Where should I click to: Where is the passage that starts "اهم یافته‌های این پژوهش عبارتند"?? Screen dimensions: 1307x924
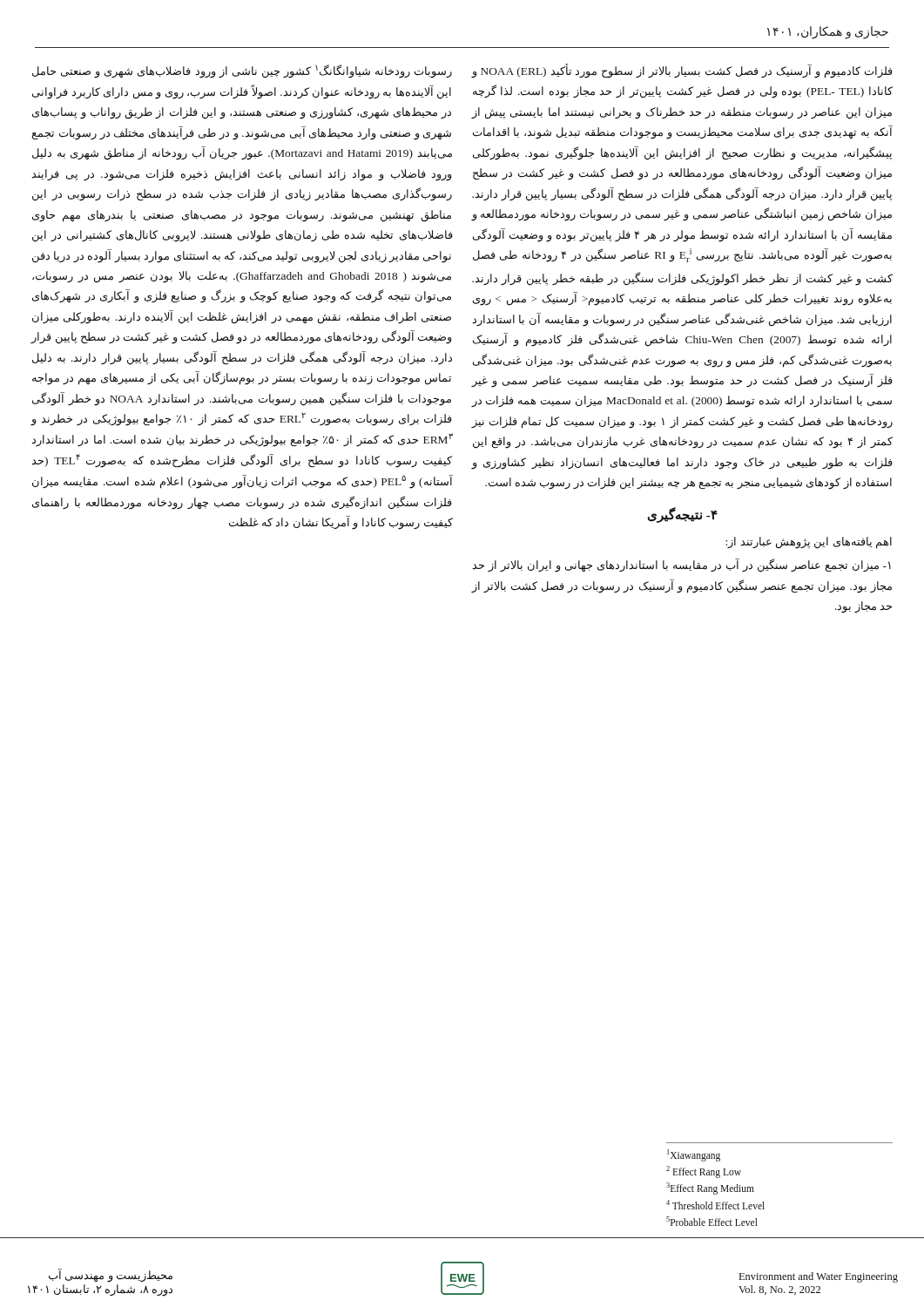click(809, 541)
